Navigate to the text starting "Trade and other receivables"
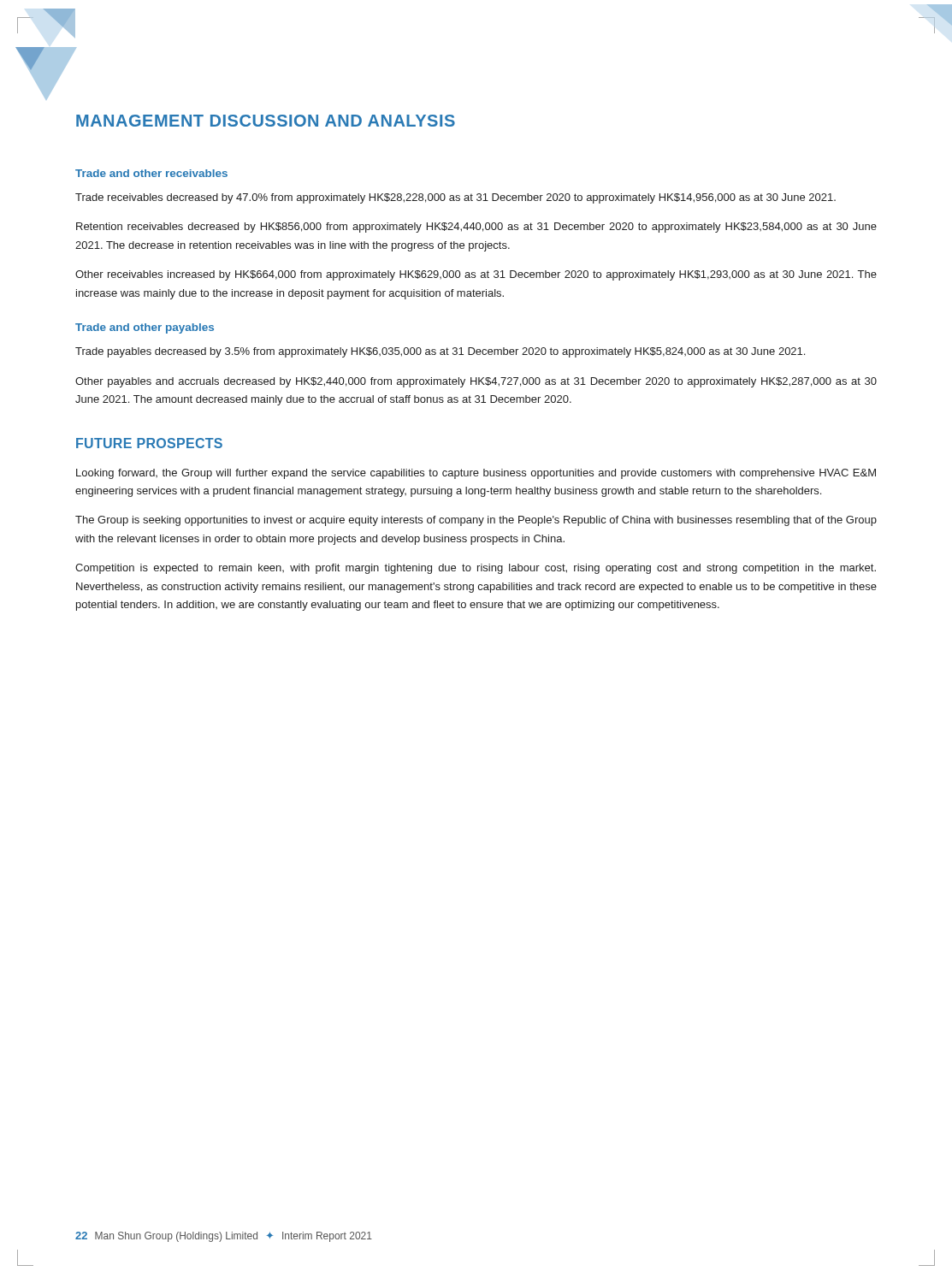 coord(152,173)
